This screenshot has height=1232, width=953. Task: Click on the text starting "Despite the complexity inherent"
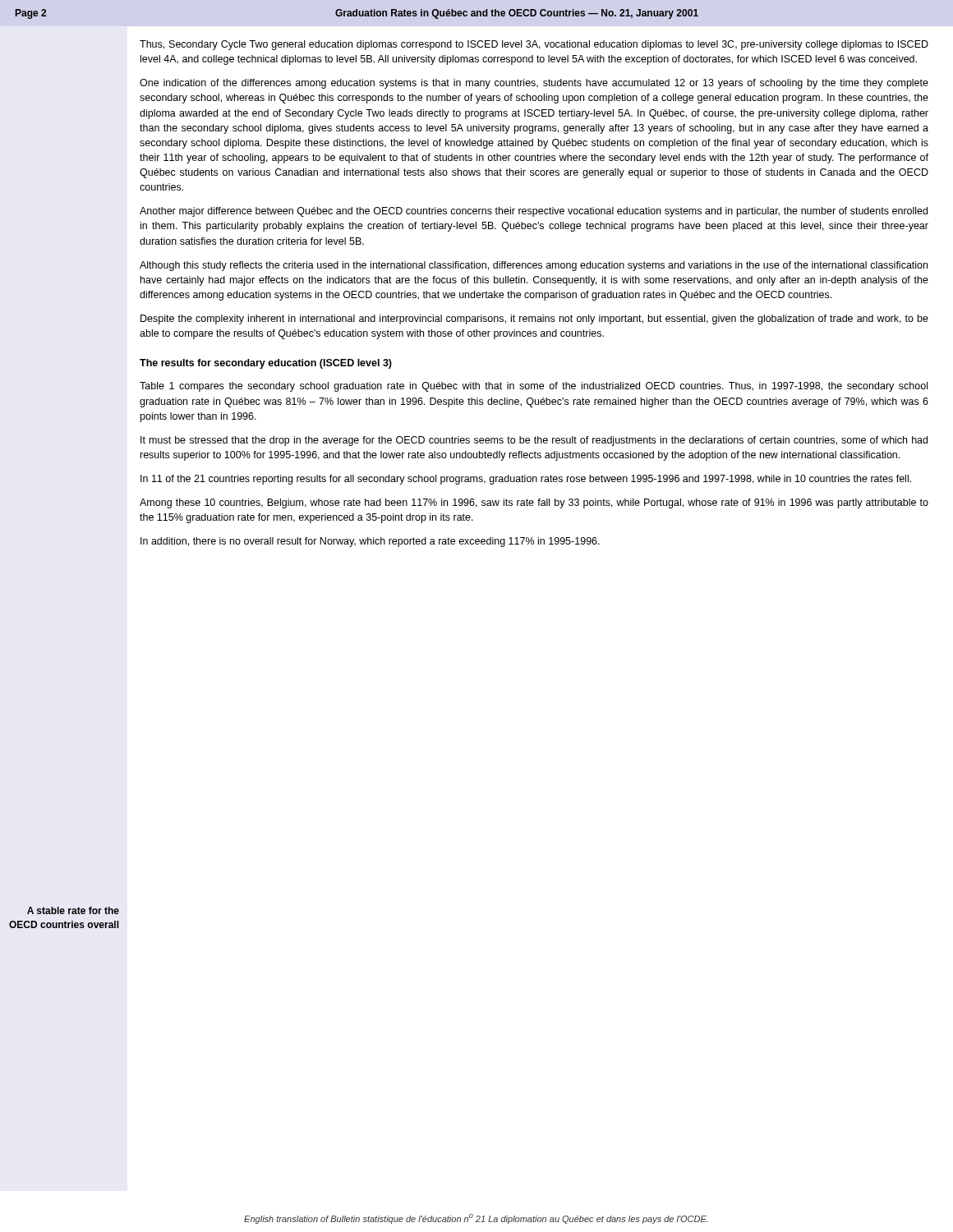click(534, 326)
